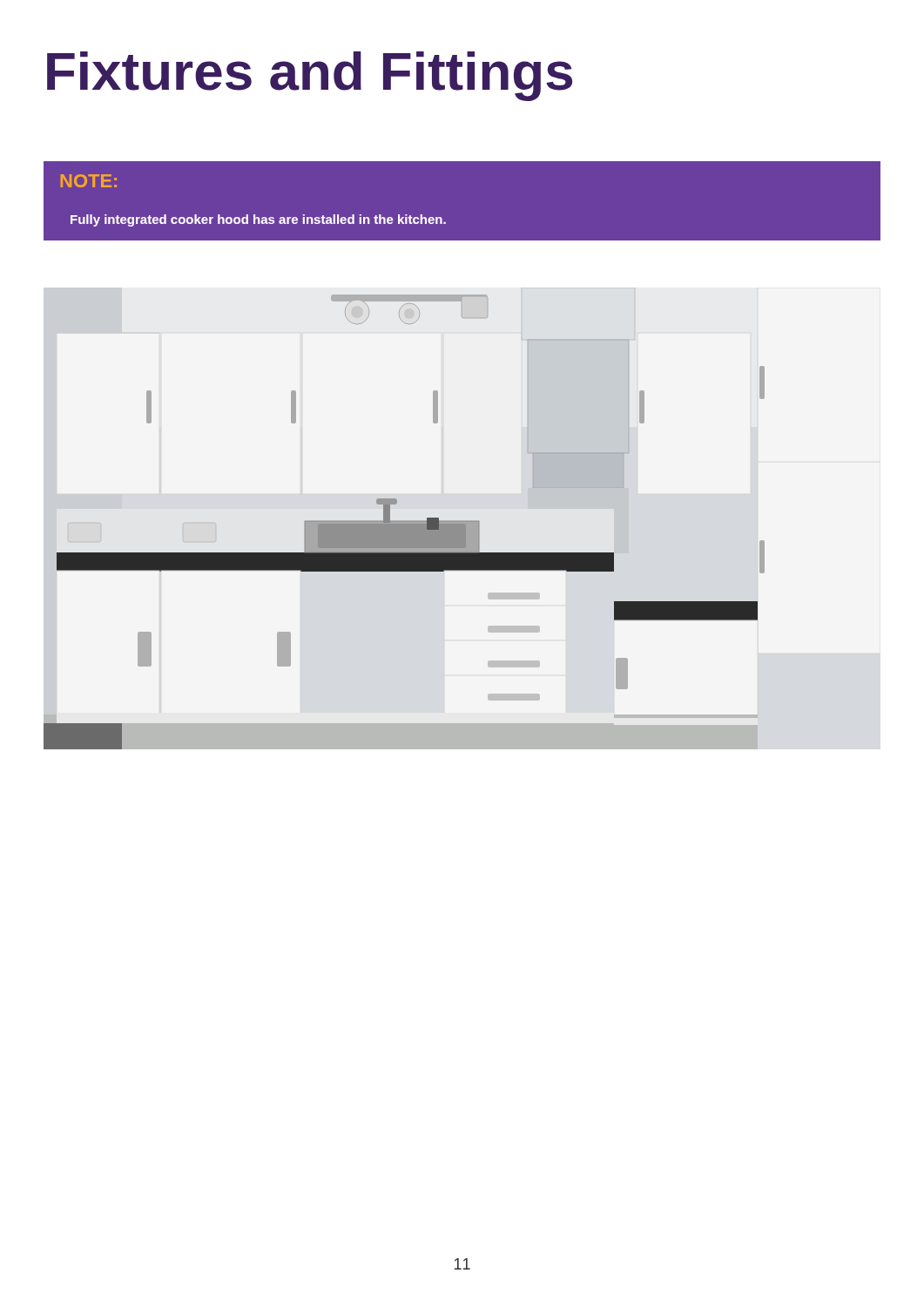924x1307 pixels.
Task: Find a section header
Action: click(x=462, y=201)
